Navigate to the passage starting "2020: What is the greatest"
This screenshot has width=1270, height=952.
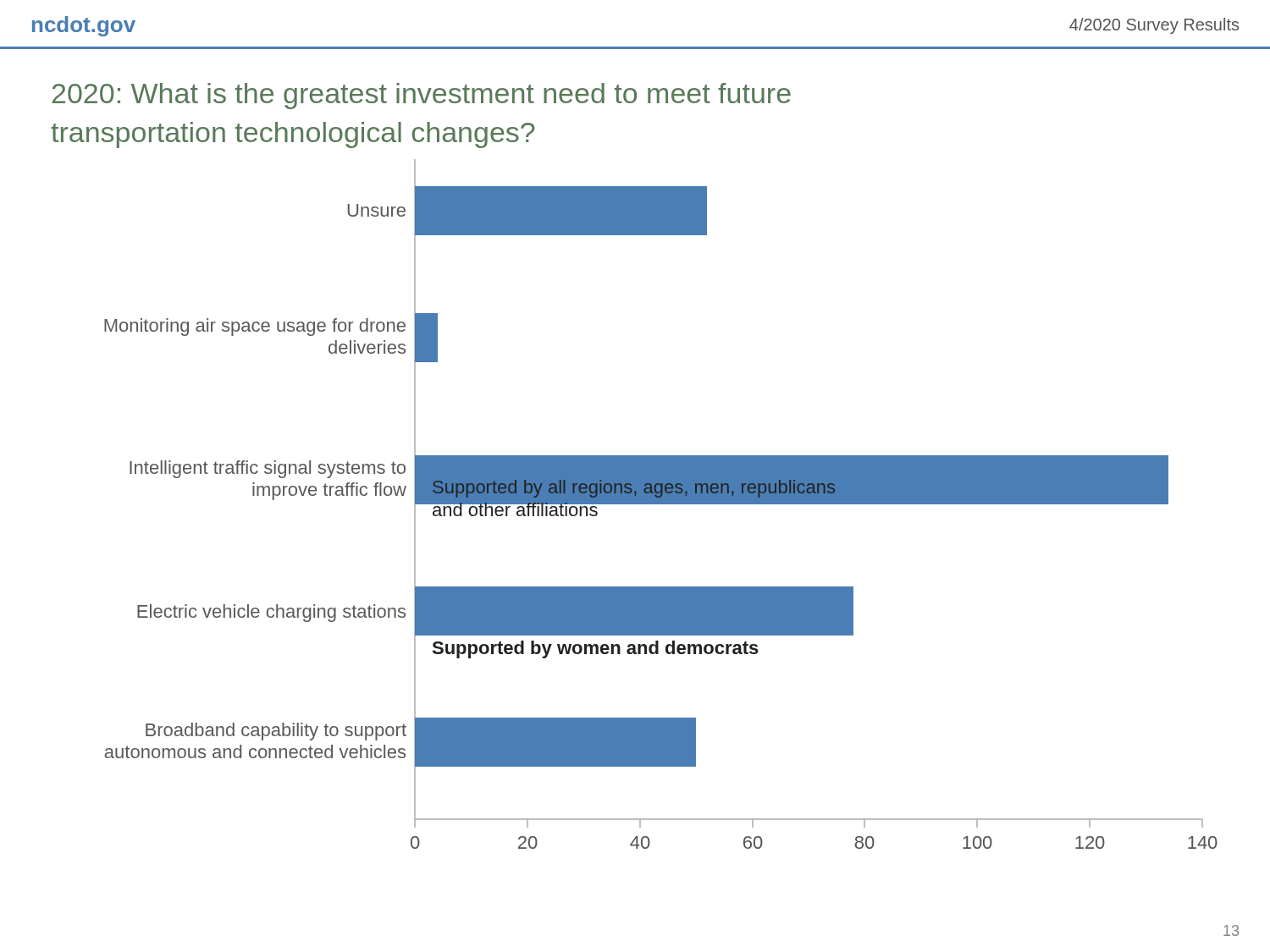point(421,113)
